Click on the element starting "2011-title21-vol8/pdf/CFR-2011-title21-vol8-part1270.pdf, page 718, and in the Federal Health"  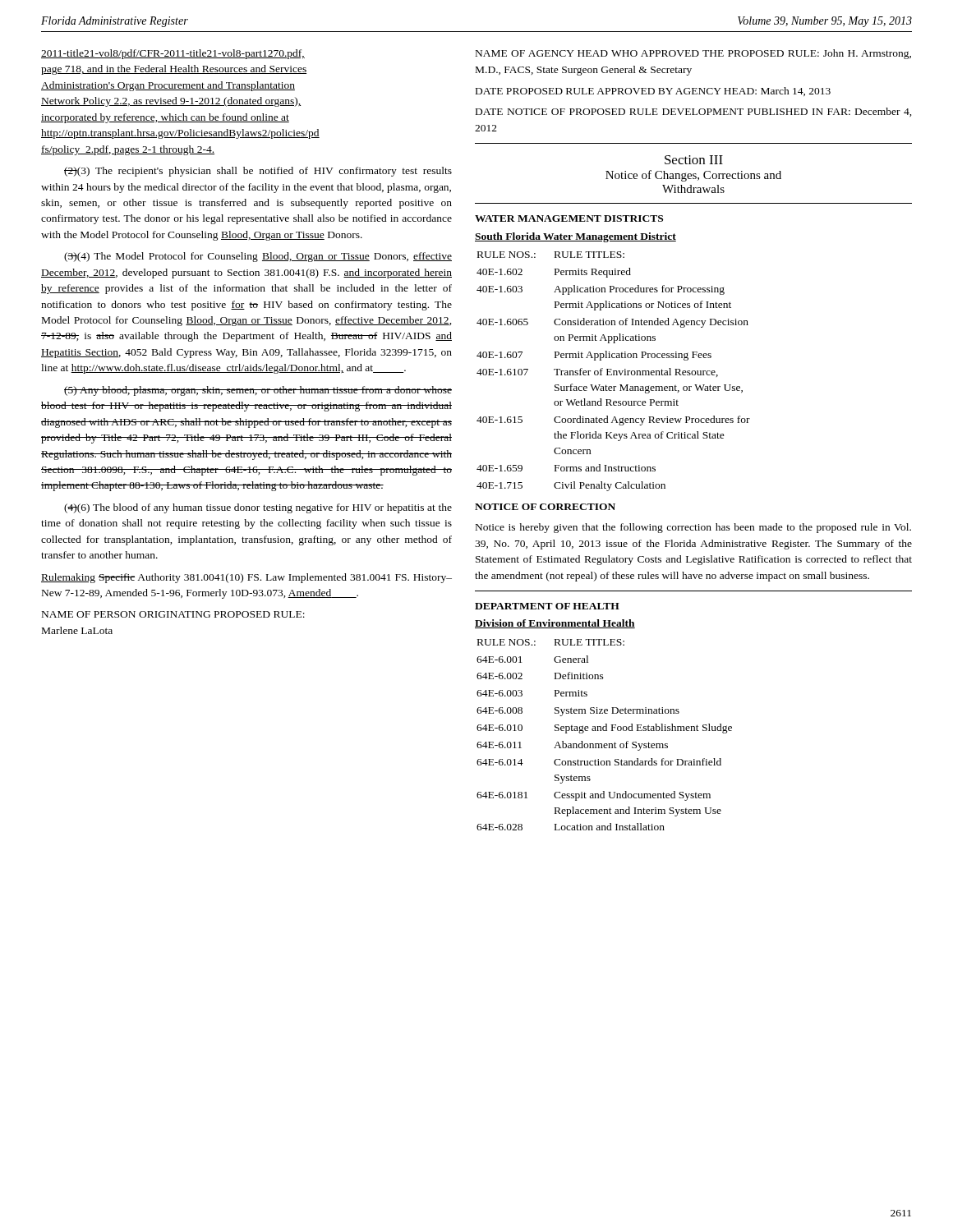pyautogui.click(x=246, y=101)
